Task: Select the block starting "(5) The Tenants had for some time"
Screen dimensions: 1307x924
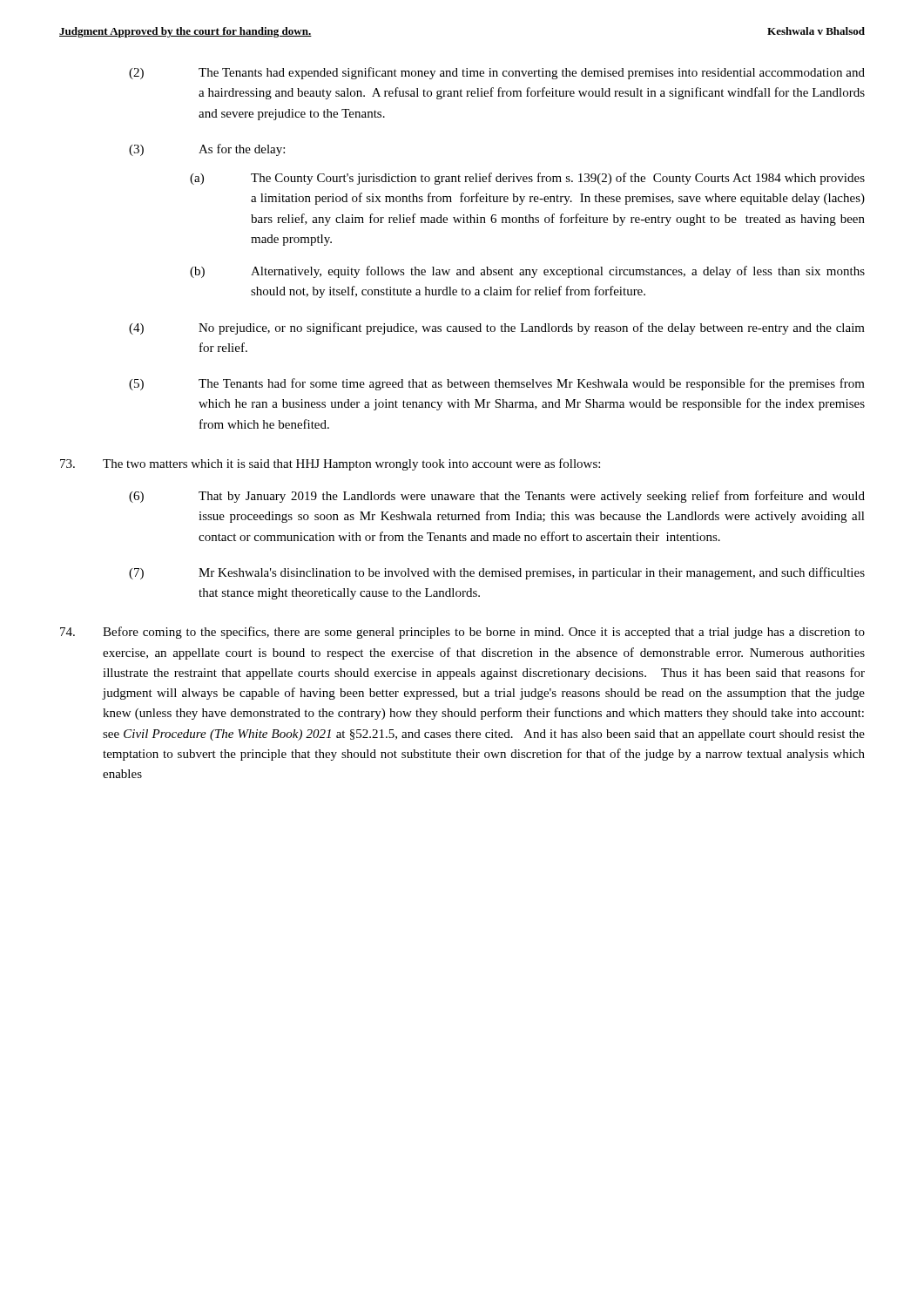Action: pos(497,404)
